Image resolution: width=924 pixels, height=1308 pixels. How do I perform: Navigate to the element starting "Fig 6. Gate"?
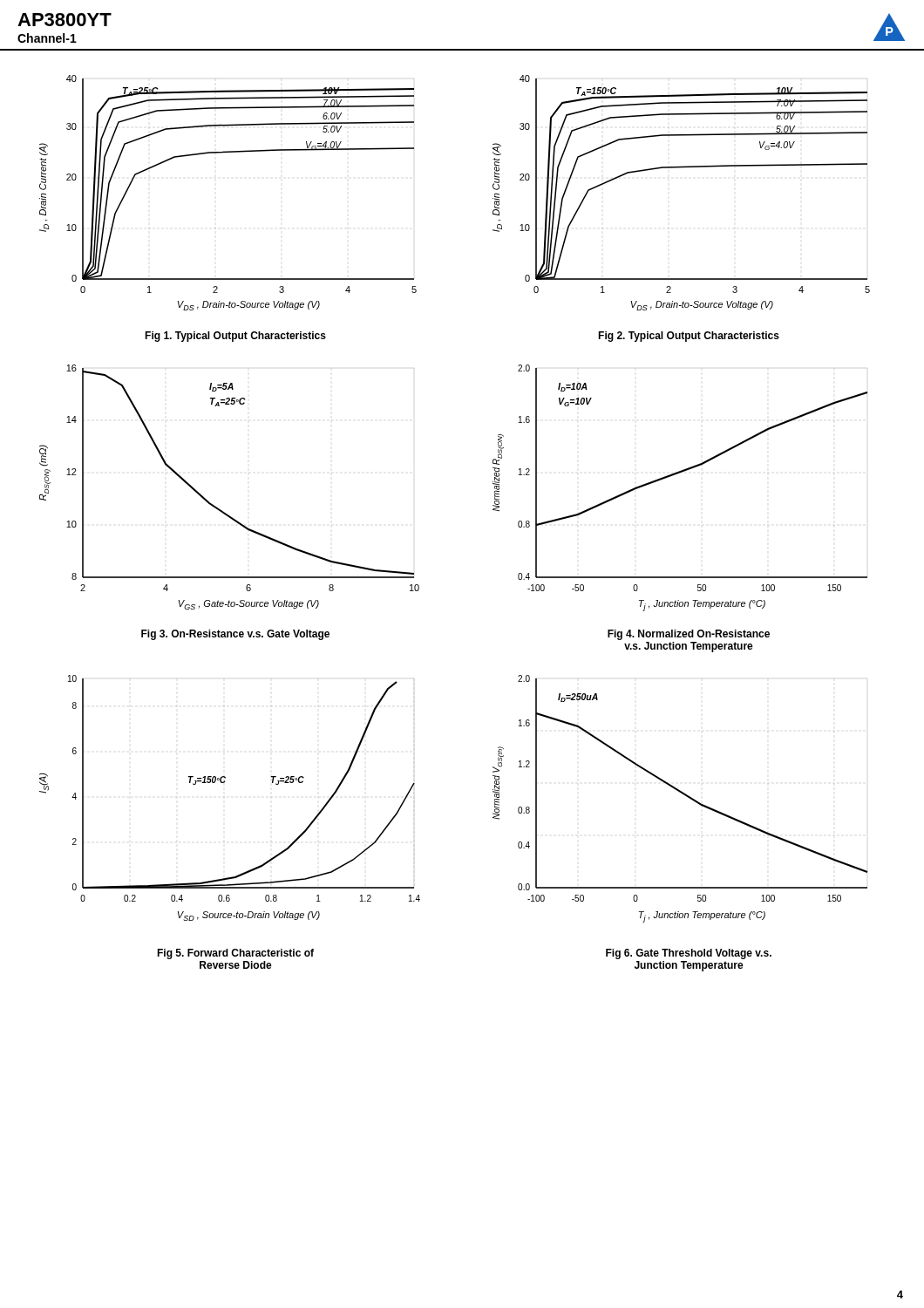pos(689,959)
